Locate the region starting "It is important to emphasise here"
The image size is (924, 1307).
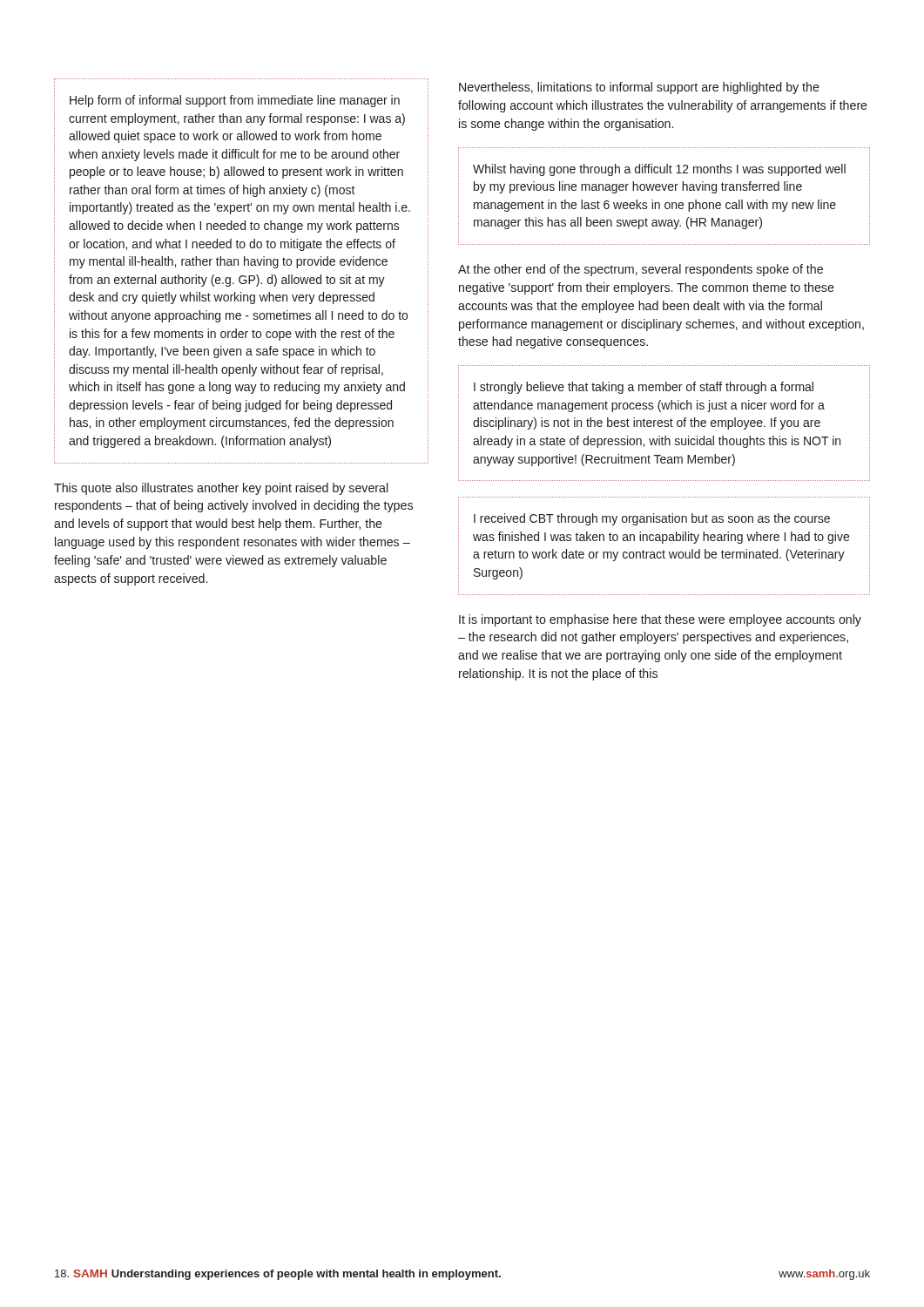click(x=660, y=646)
